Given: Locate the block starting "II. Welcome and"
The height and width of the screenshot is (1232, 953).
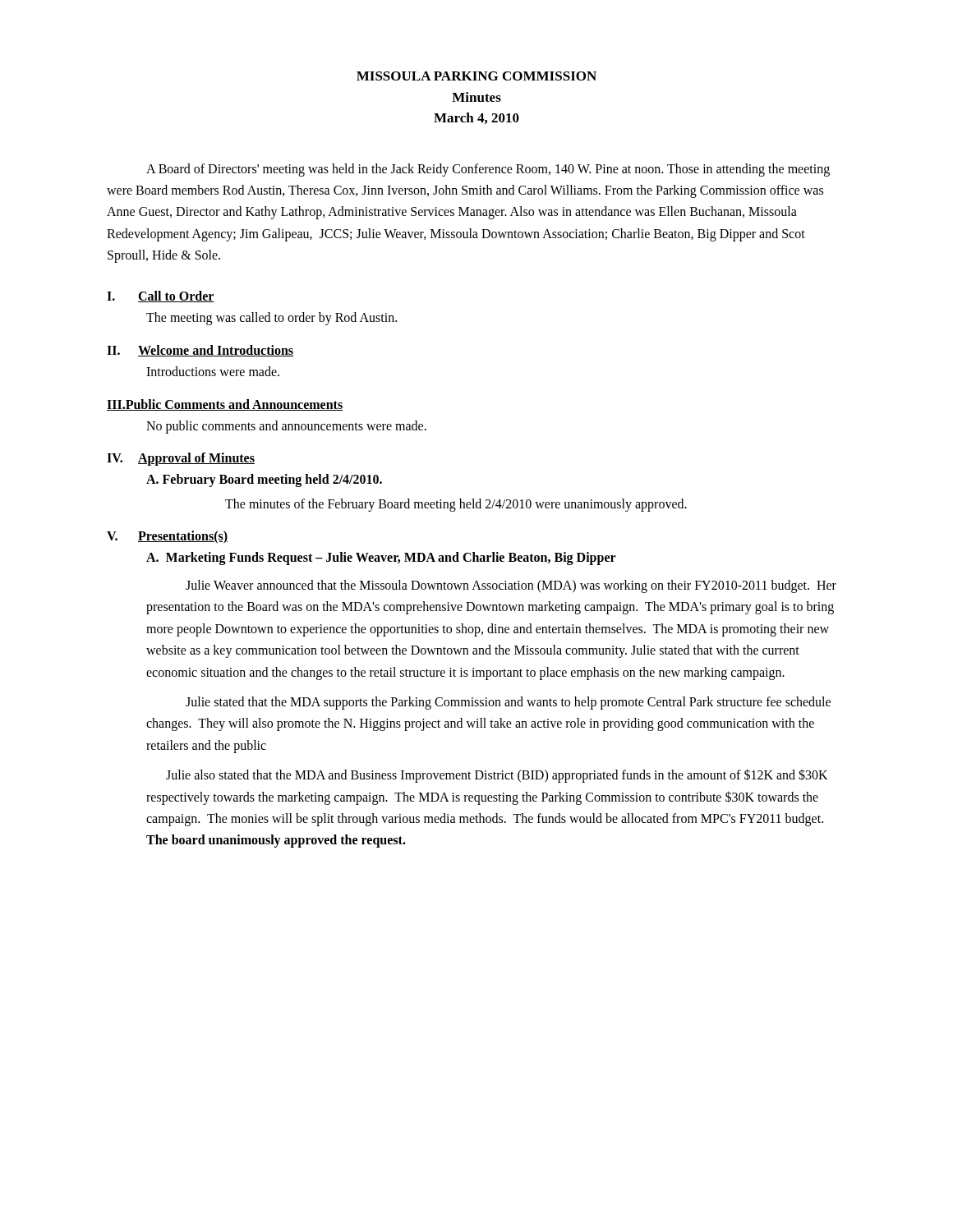Looking at the screenshot, I should coord(200,351).
